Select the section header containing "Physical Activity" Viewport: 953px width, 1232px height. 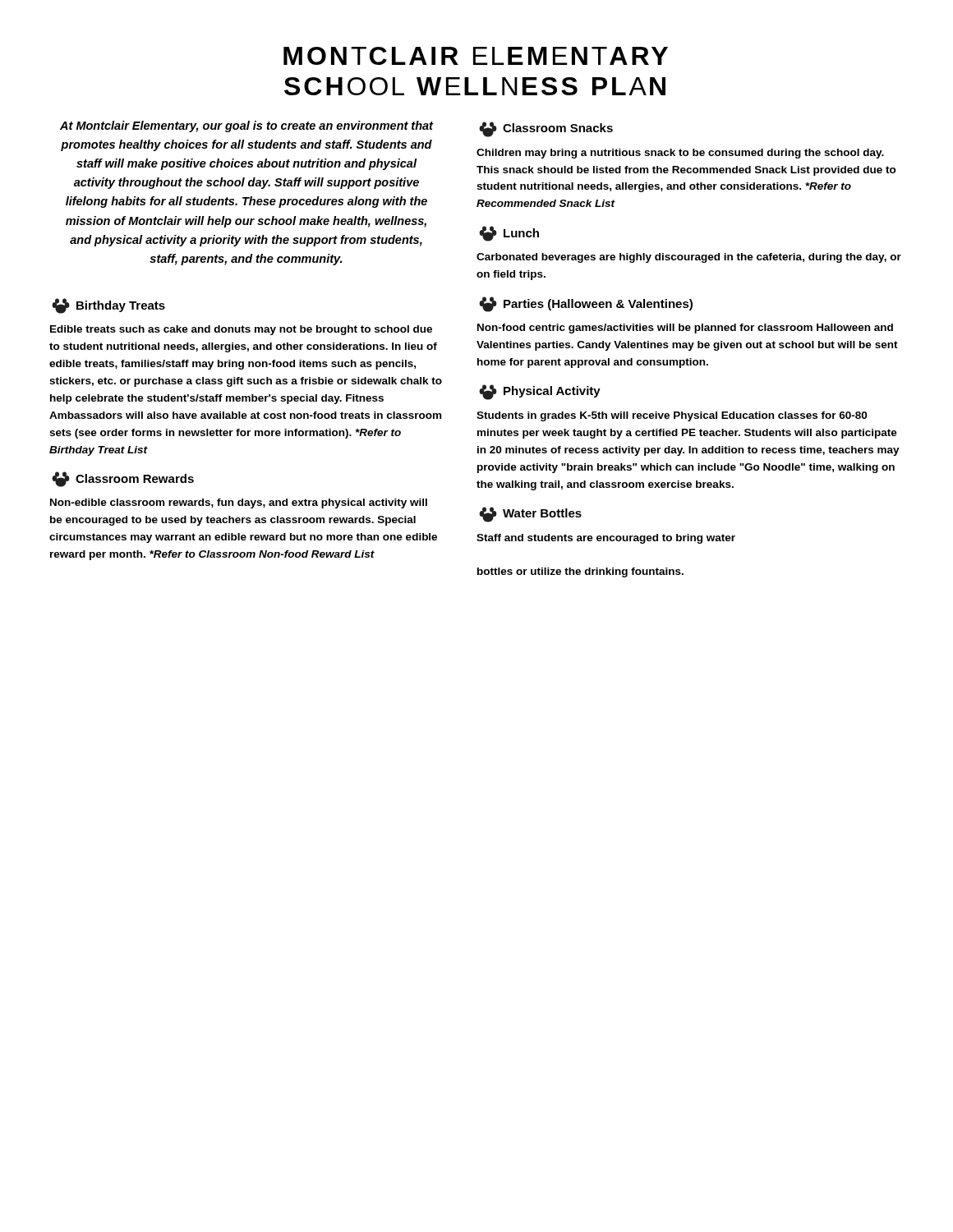(x=538, y=391)
